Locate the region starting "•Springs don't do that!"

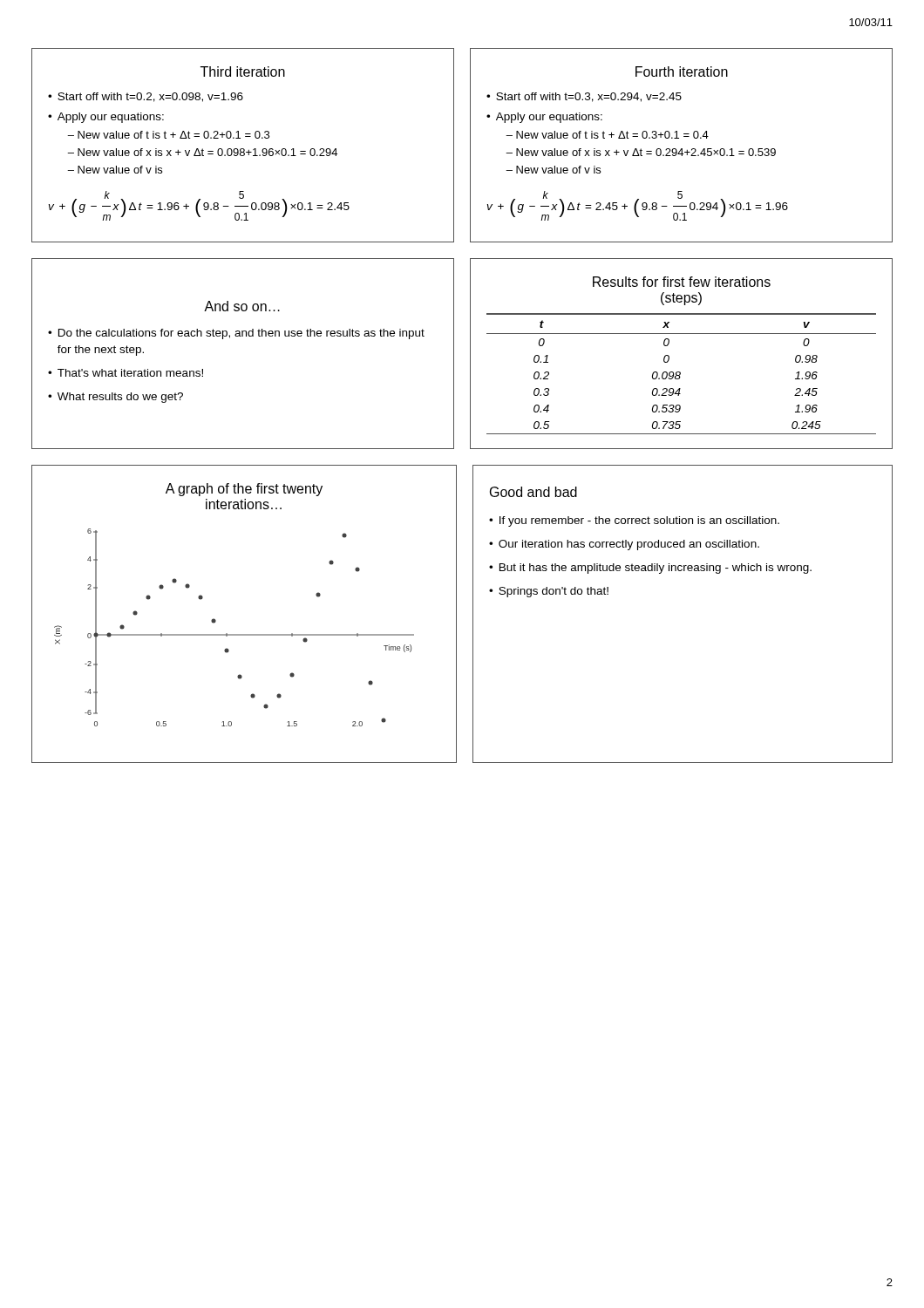click(549, 592)
